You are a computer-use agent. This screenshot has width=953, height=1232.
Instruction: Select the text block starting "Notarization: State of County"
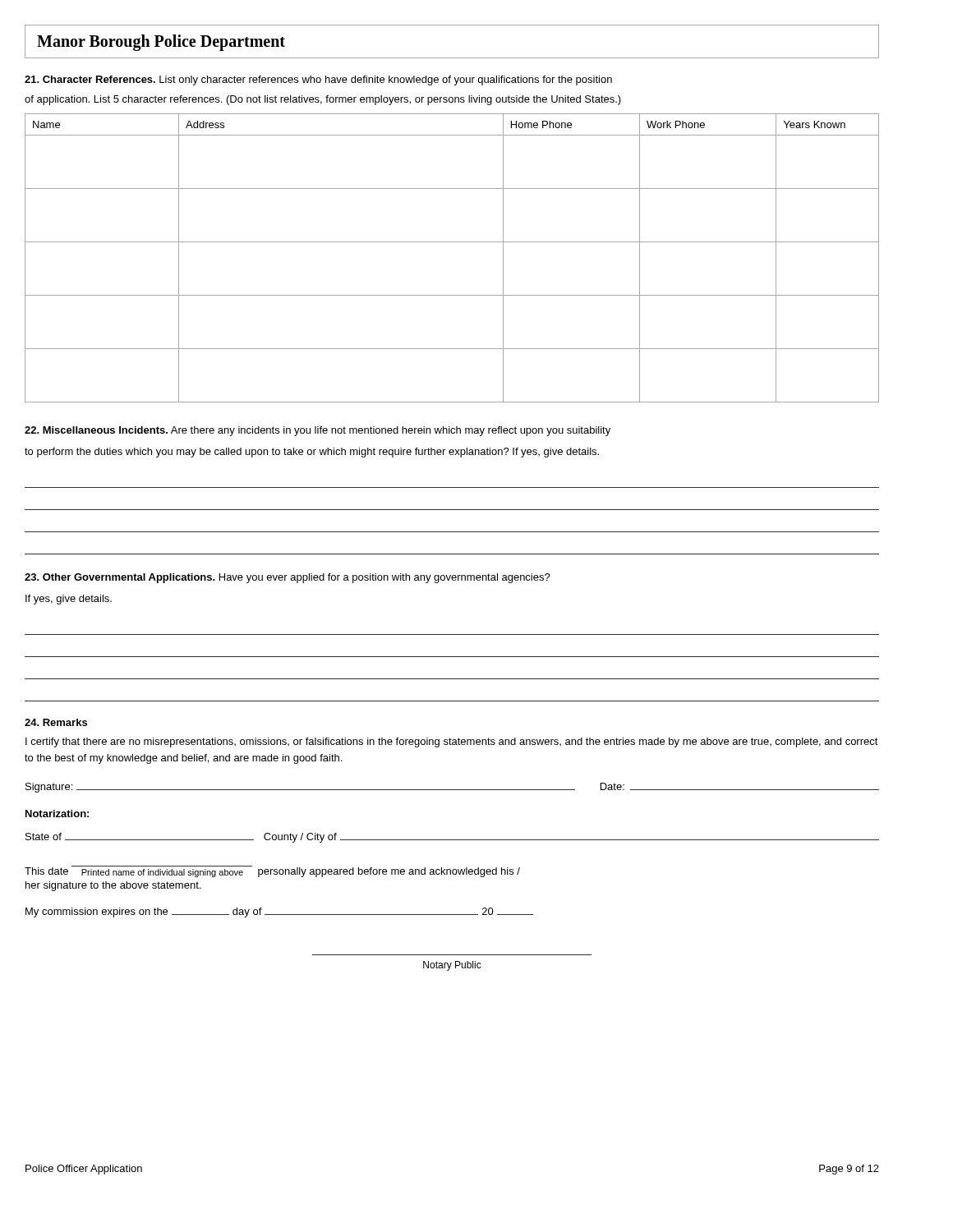pos(452,863)
